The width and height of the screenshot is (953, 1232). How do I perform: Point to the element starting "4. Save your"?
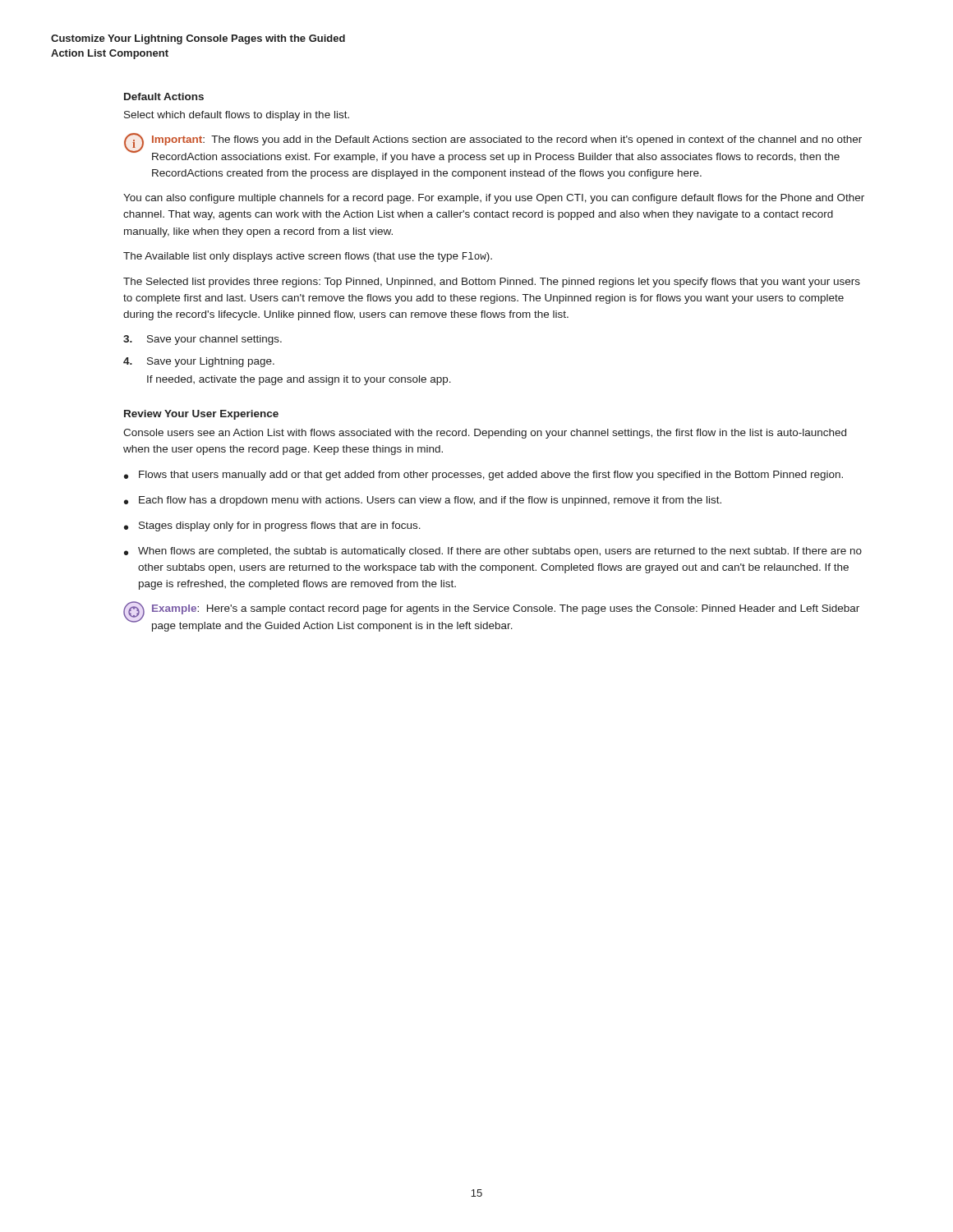coord(199,362)
